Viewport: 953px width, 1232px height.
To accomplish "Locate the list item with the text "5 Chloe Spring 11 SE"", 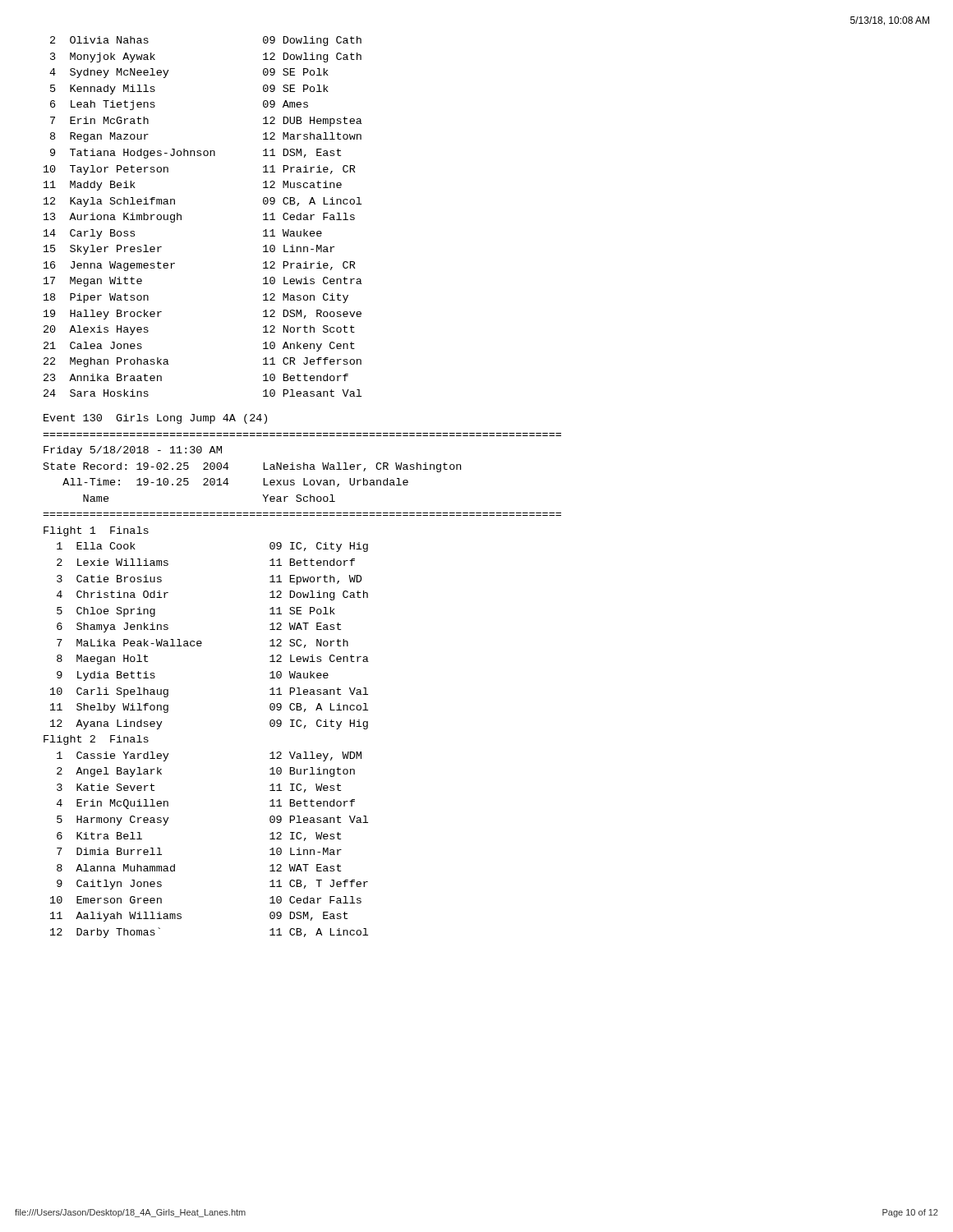I will click(120, 611).
